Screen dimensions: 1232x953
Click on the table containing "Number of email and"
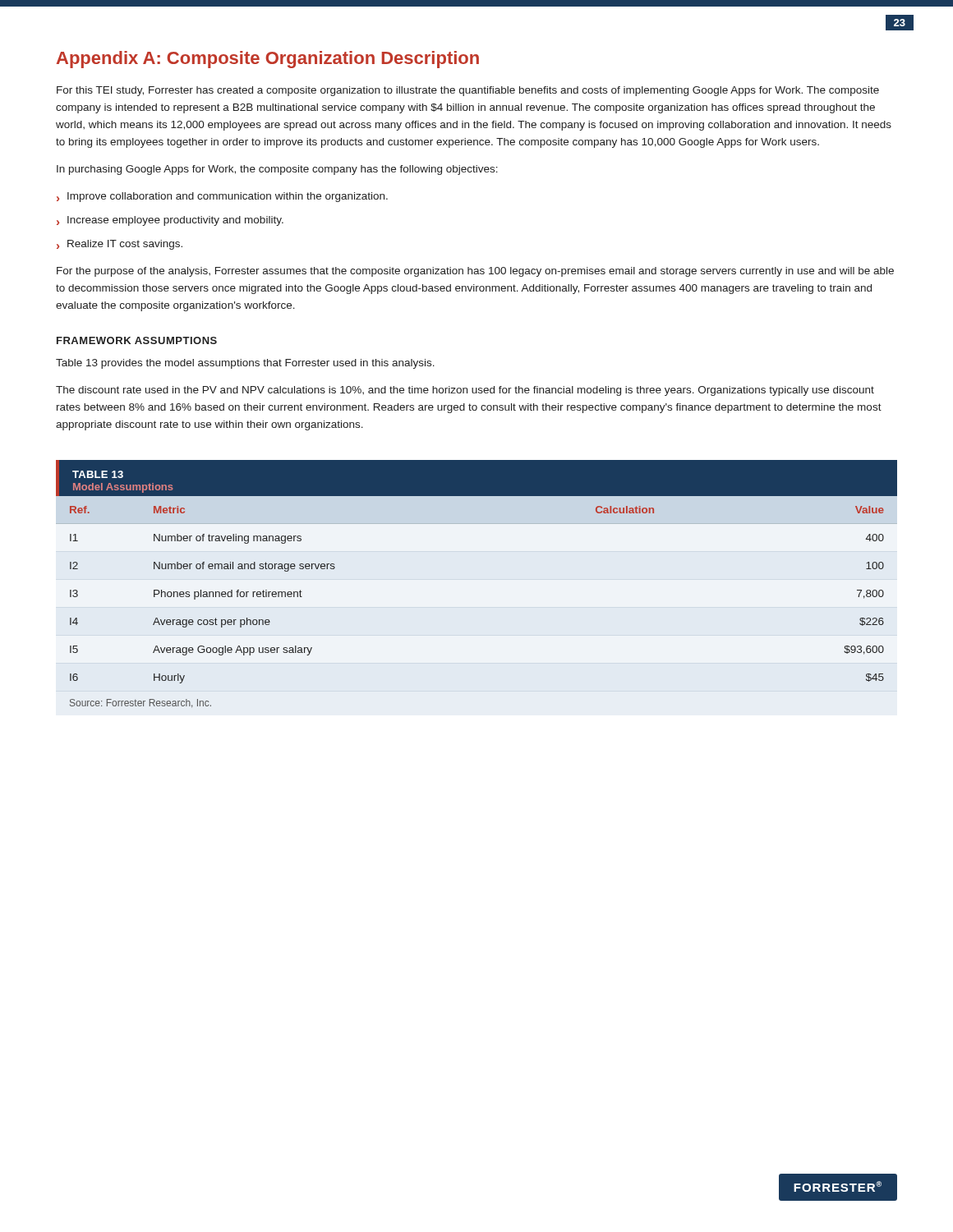(x=476, y=587)
